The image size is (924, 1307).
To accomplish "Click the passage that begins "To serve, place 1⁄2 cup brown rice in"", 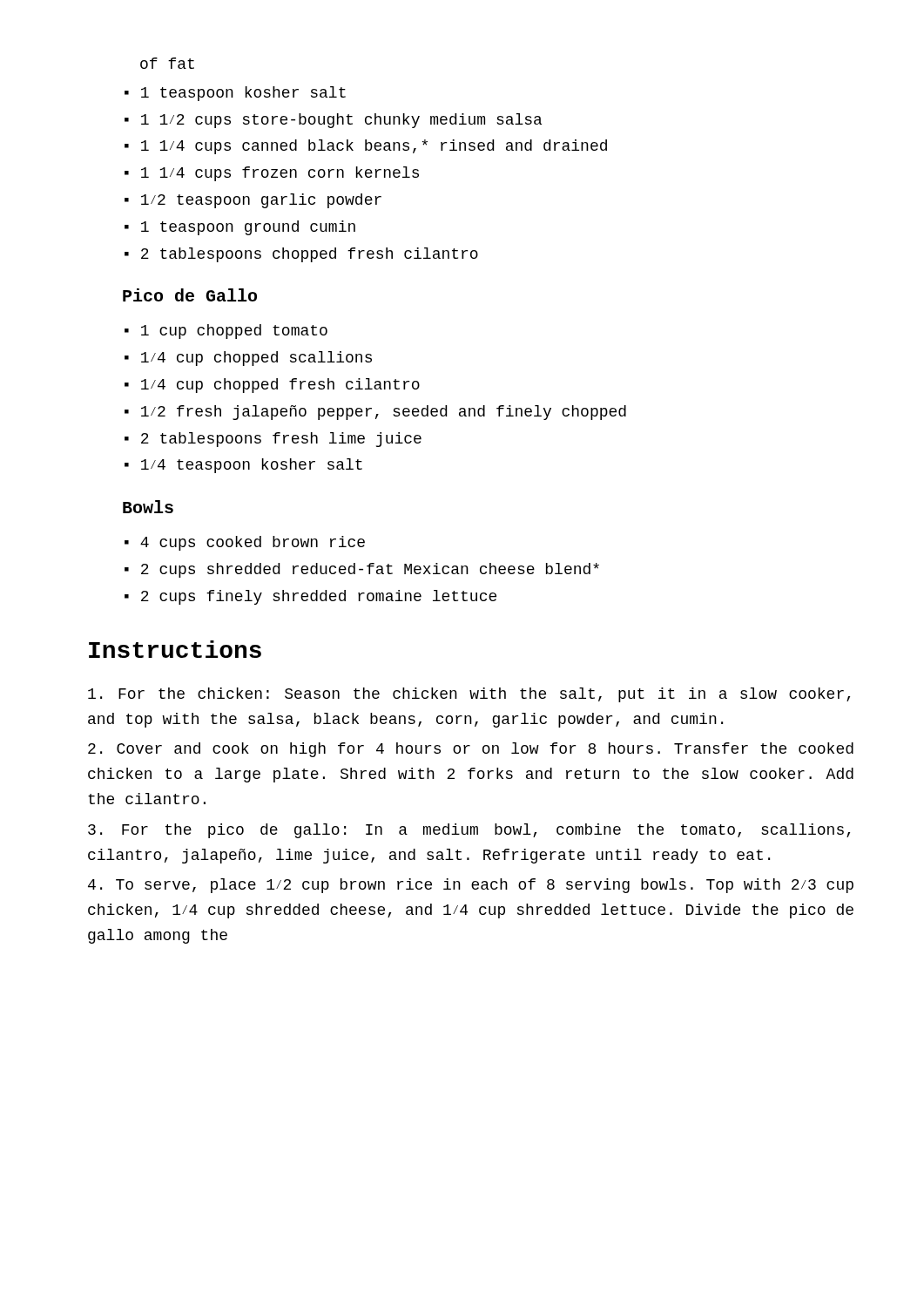I will pos(471,911).
